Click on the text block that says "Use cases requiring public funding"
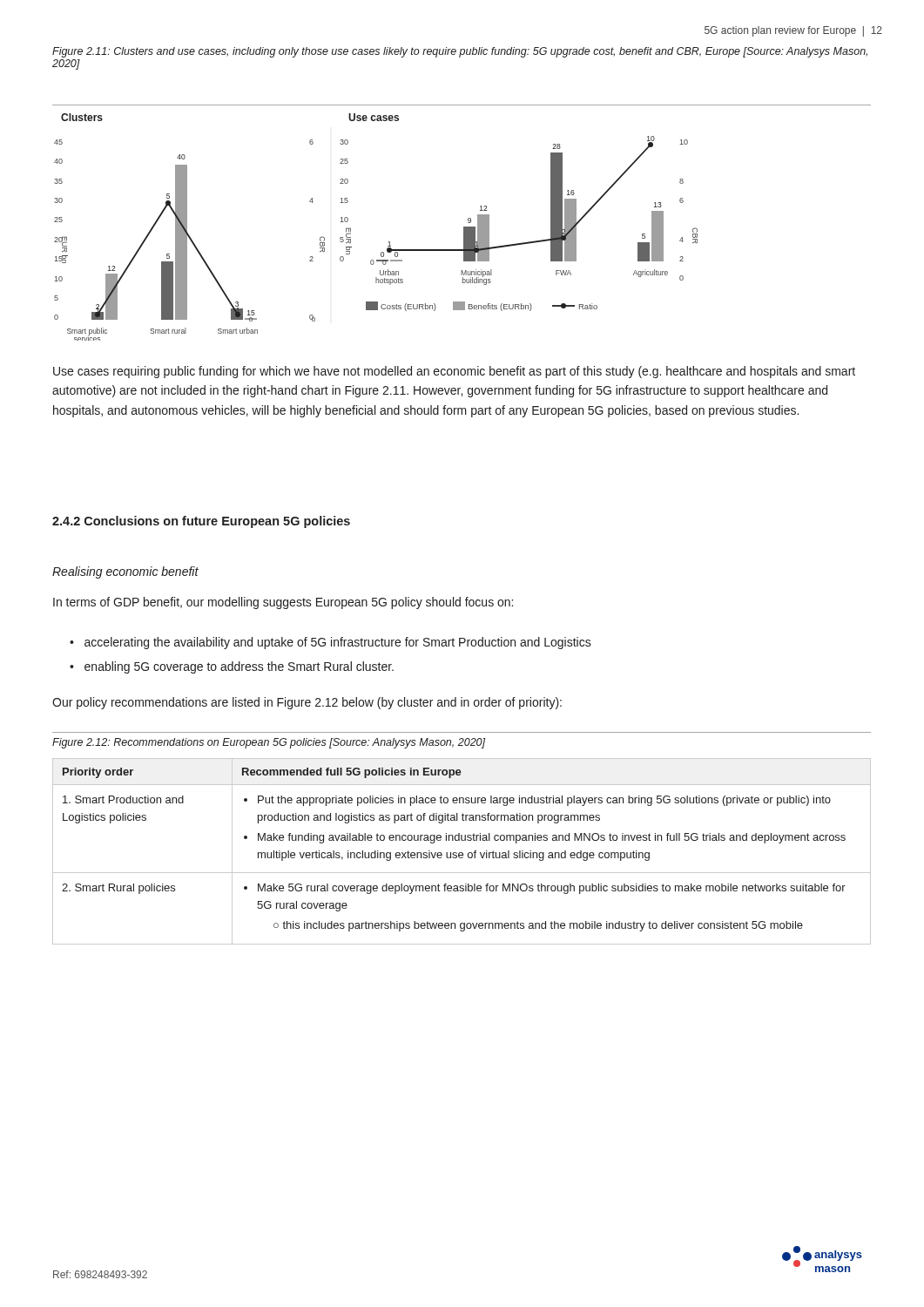 click(454, 391)
